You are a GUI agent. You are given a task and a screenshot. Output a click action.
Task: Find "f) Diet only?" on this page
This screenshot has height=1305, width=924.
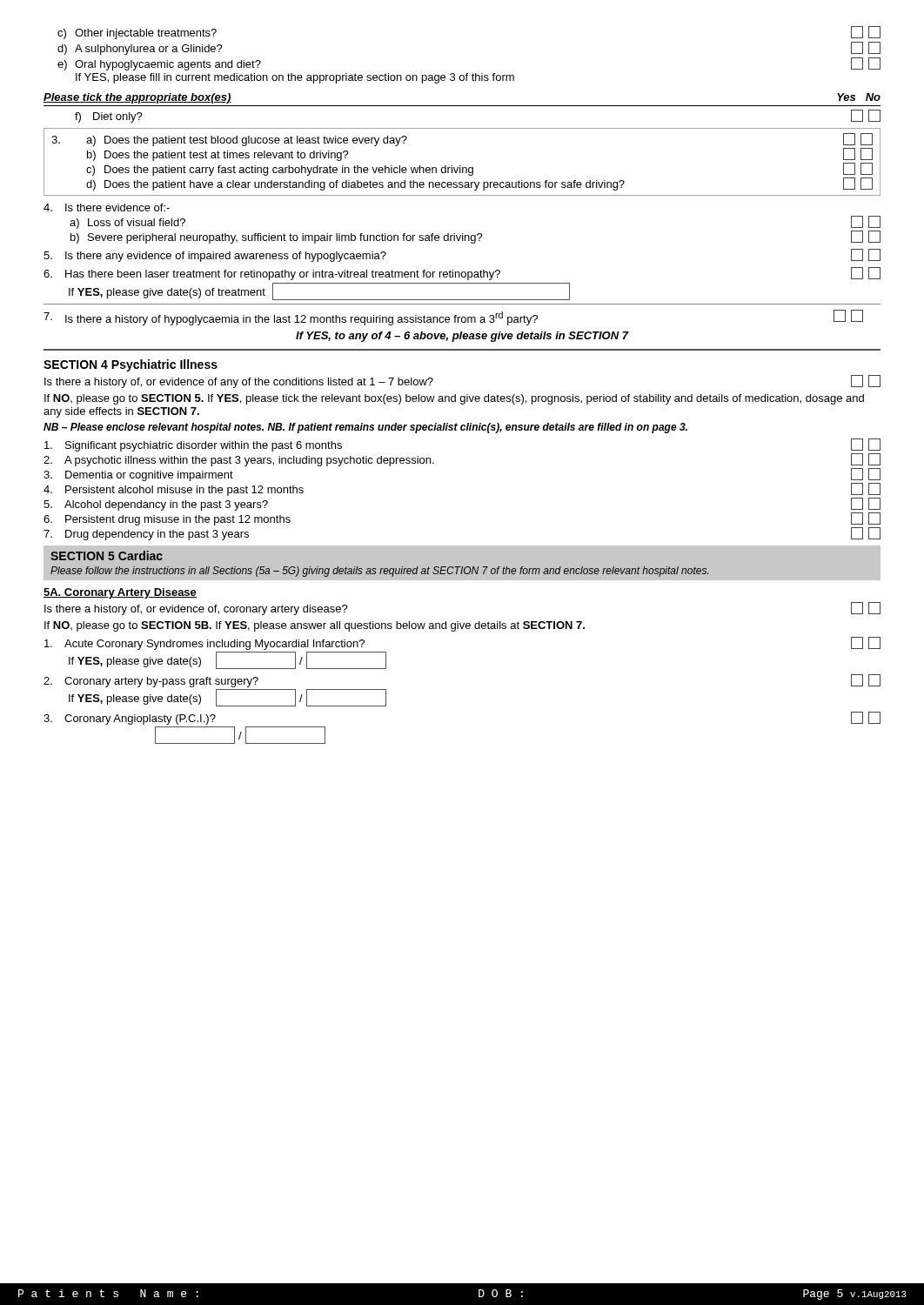471,116
